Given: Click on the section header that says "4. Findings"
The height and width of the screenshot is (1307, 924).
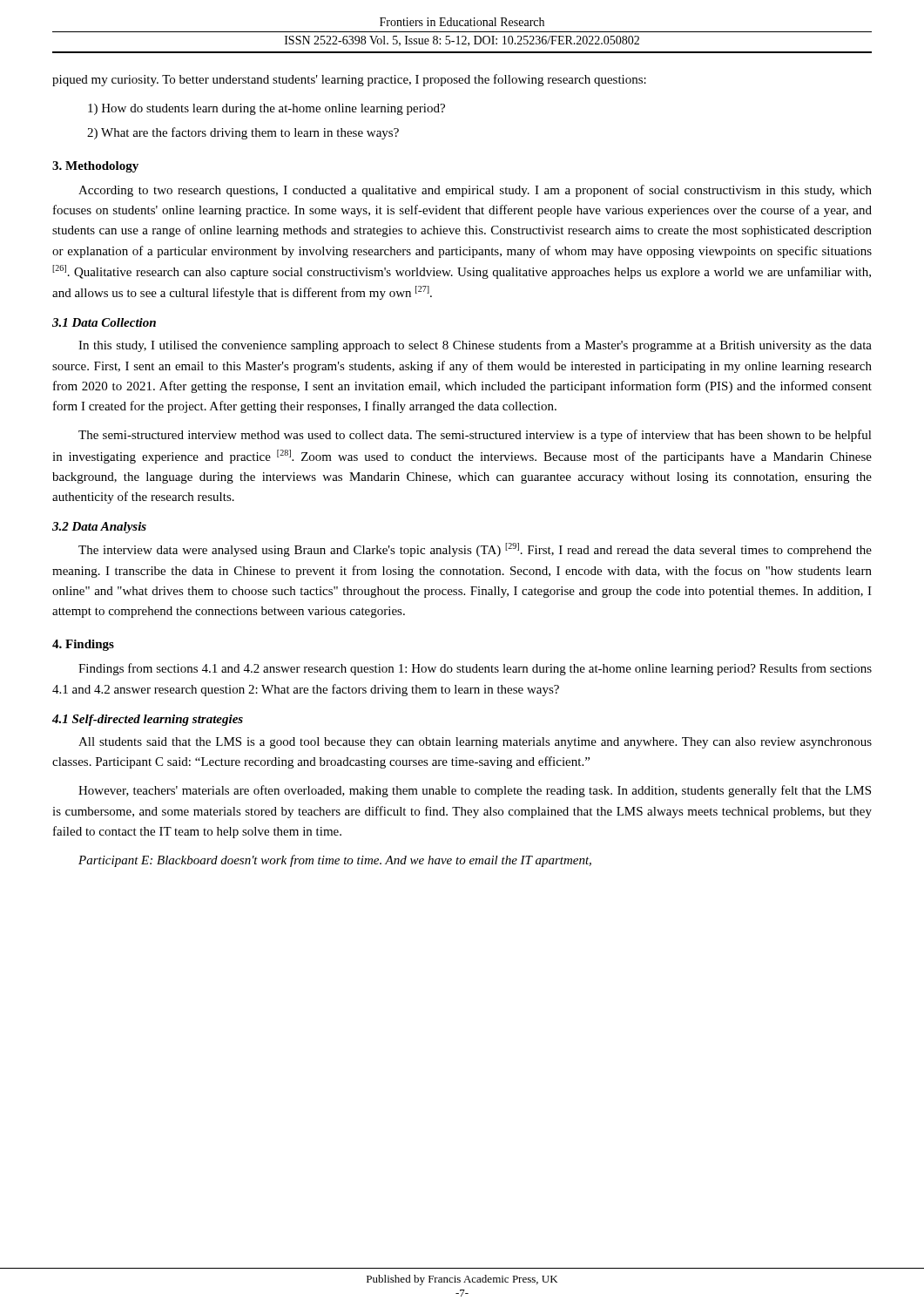Looking at the screenshot, I should pyautogui.click(x=83, y=644).
